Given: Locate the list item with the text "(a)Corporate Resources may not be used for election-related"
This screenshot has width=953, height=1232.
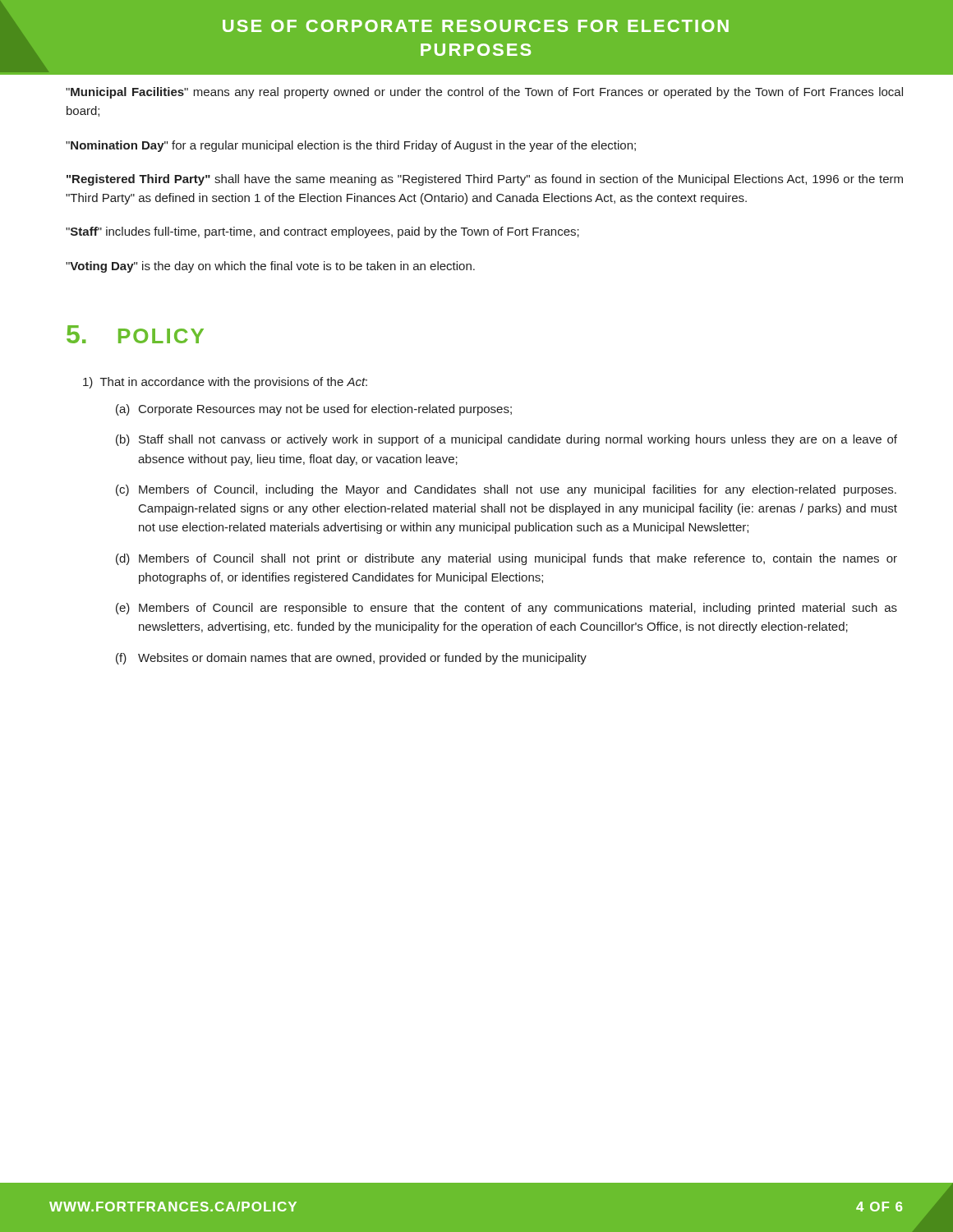Looking at the screenshot, I should (x=506, y=409).
